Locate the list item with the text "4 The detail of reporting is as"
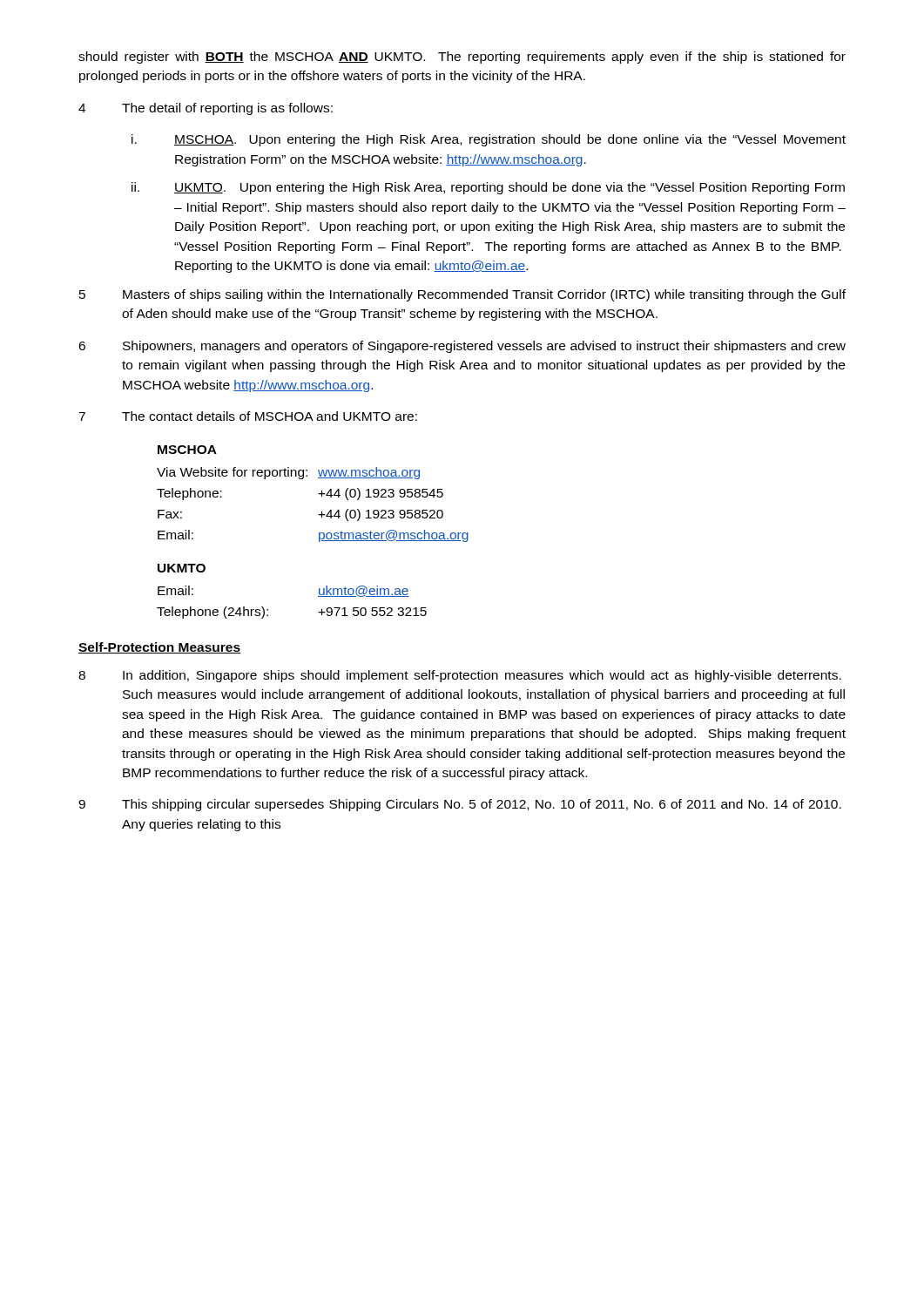 coord(206,109)
